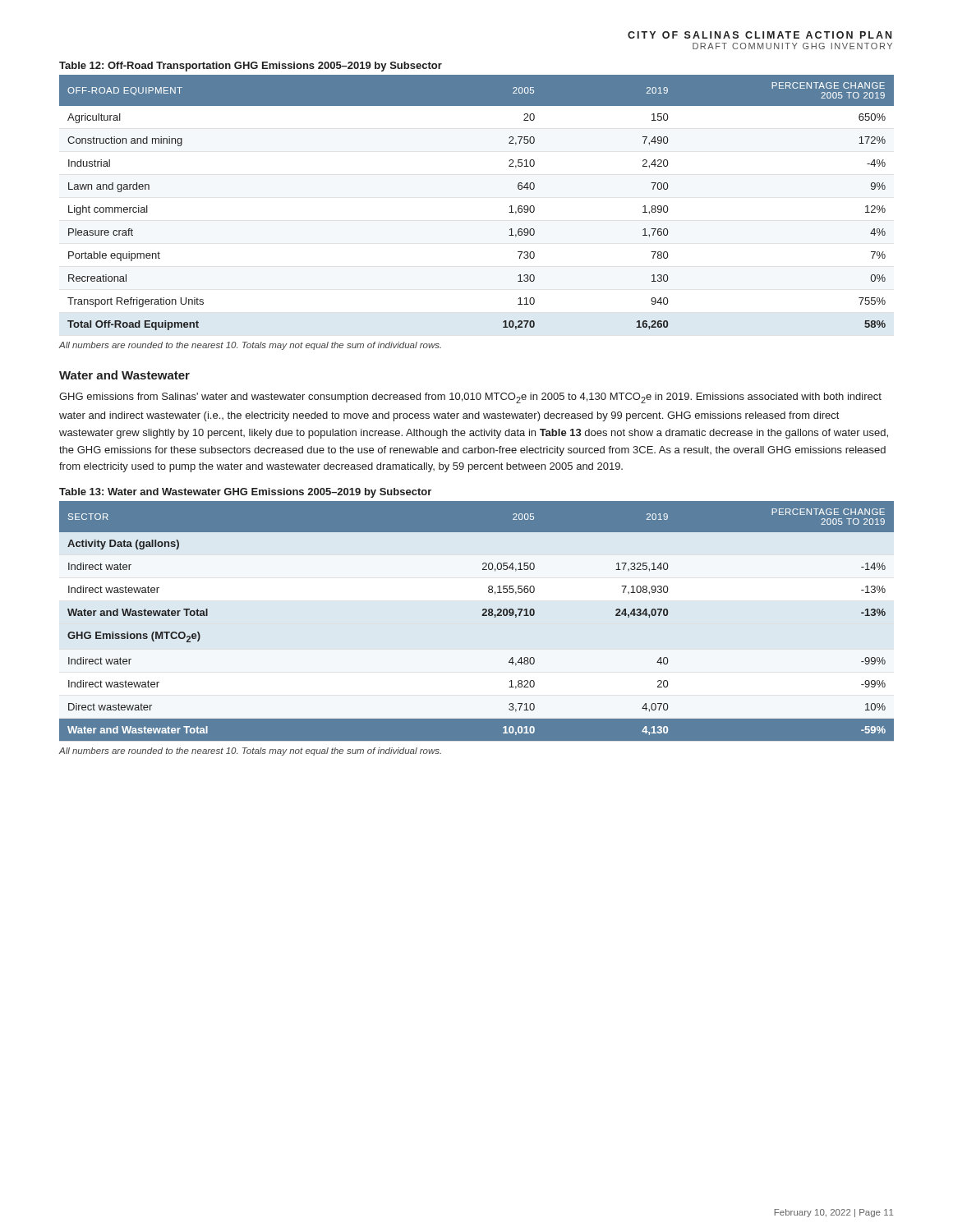This screenshot has height=1232, width=953.
Task: Locate the table with the text "Activity Data (gallons)"
Action: tap(476, 621)
